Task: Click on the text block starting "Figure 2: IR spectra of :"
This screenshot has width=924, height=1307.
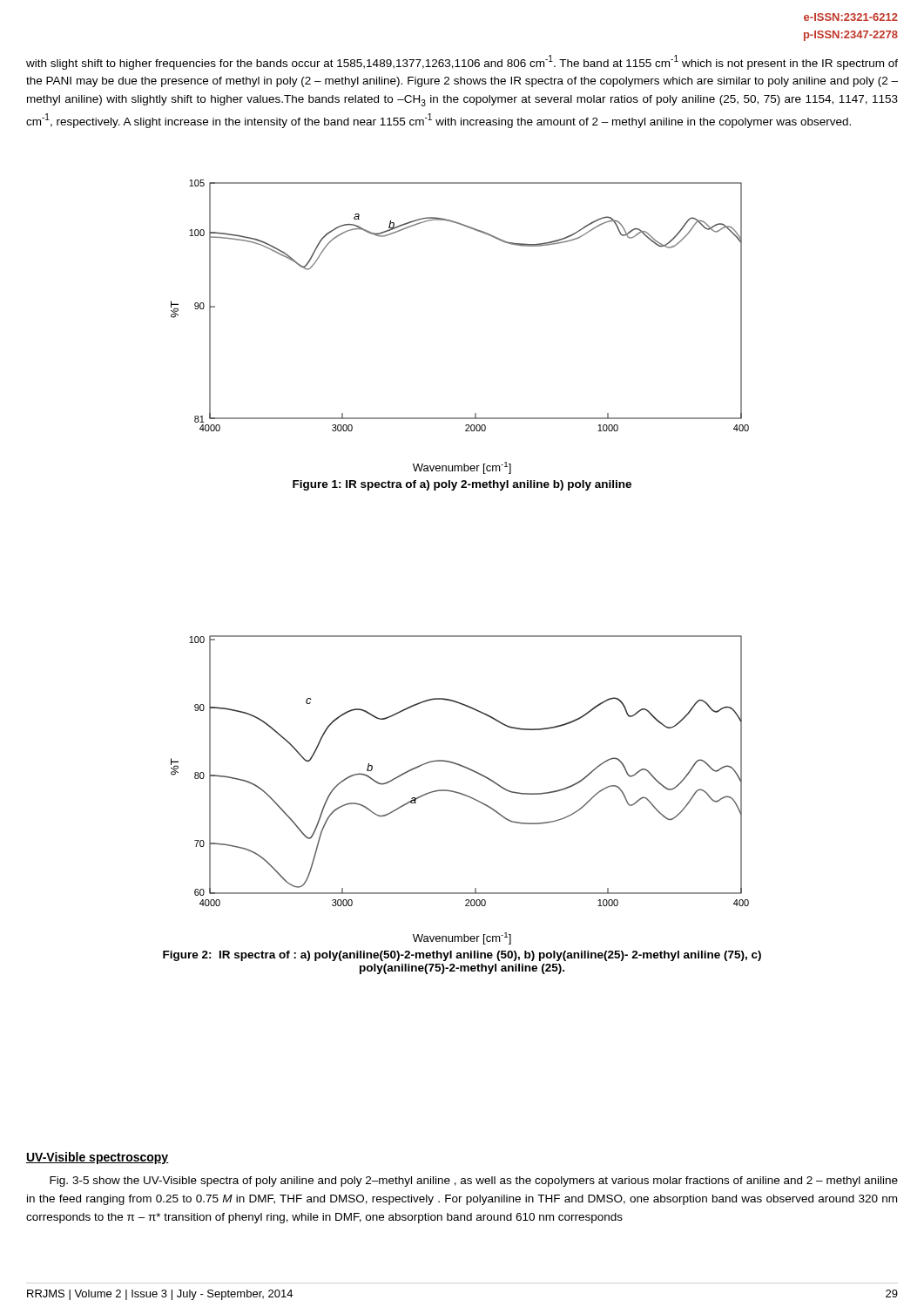Action: coord(462,961)
